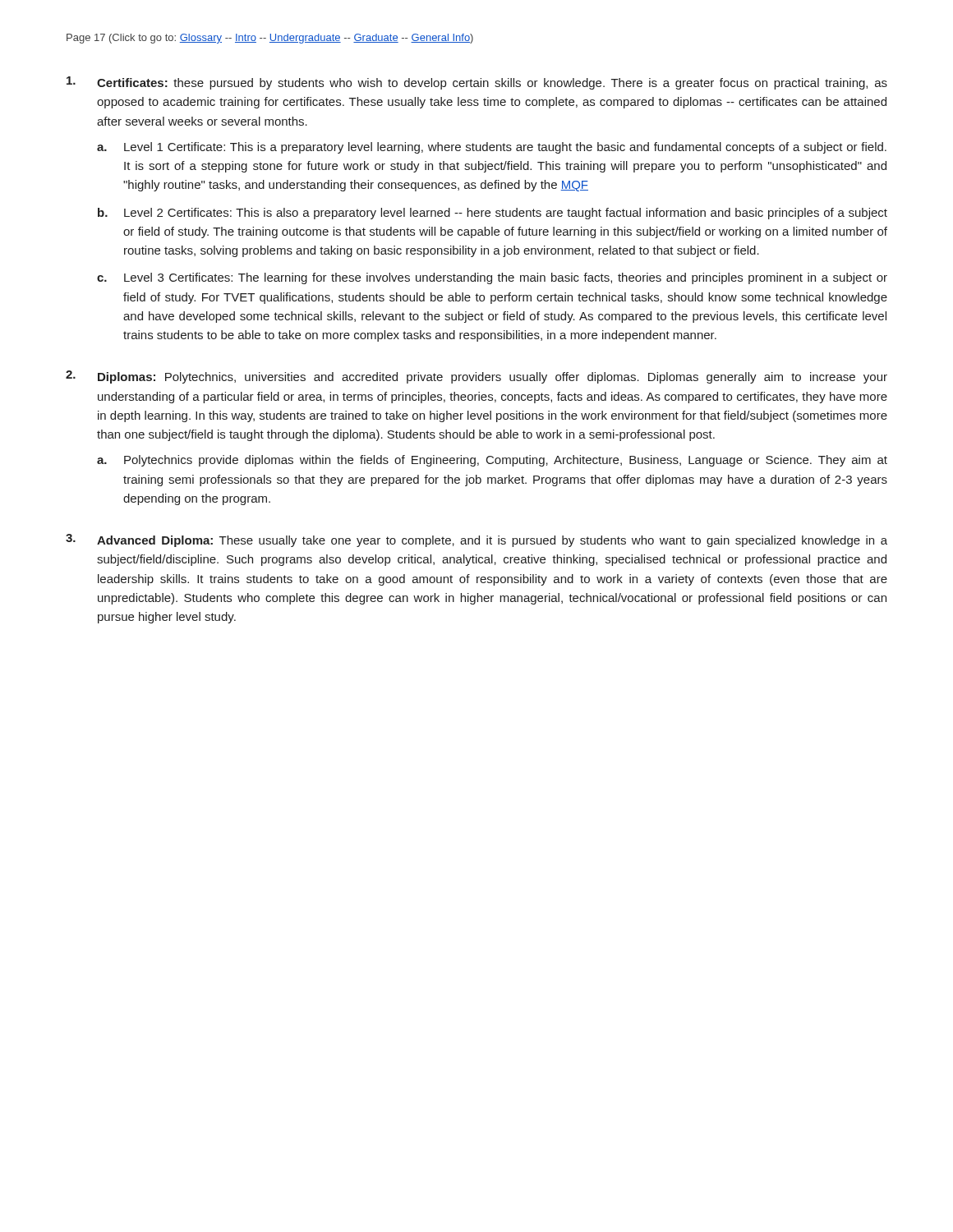Viewport: 953px width, 1232px height.
Task: Locate the list item that reads "b. Level 2 Certificates: This is also"
Action: (492, 231)
